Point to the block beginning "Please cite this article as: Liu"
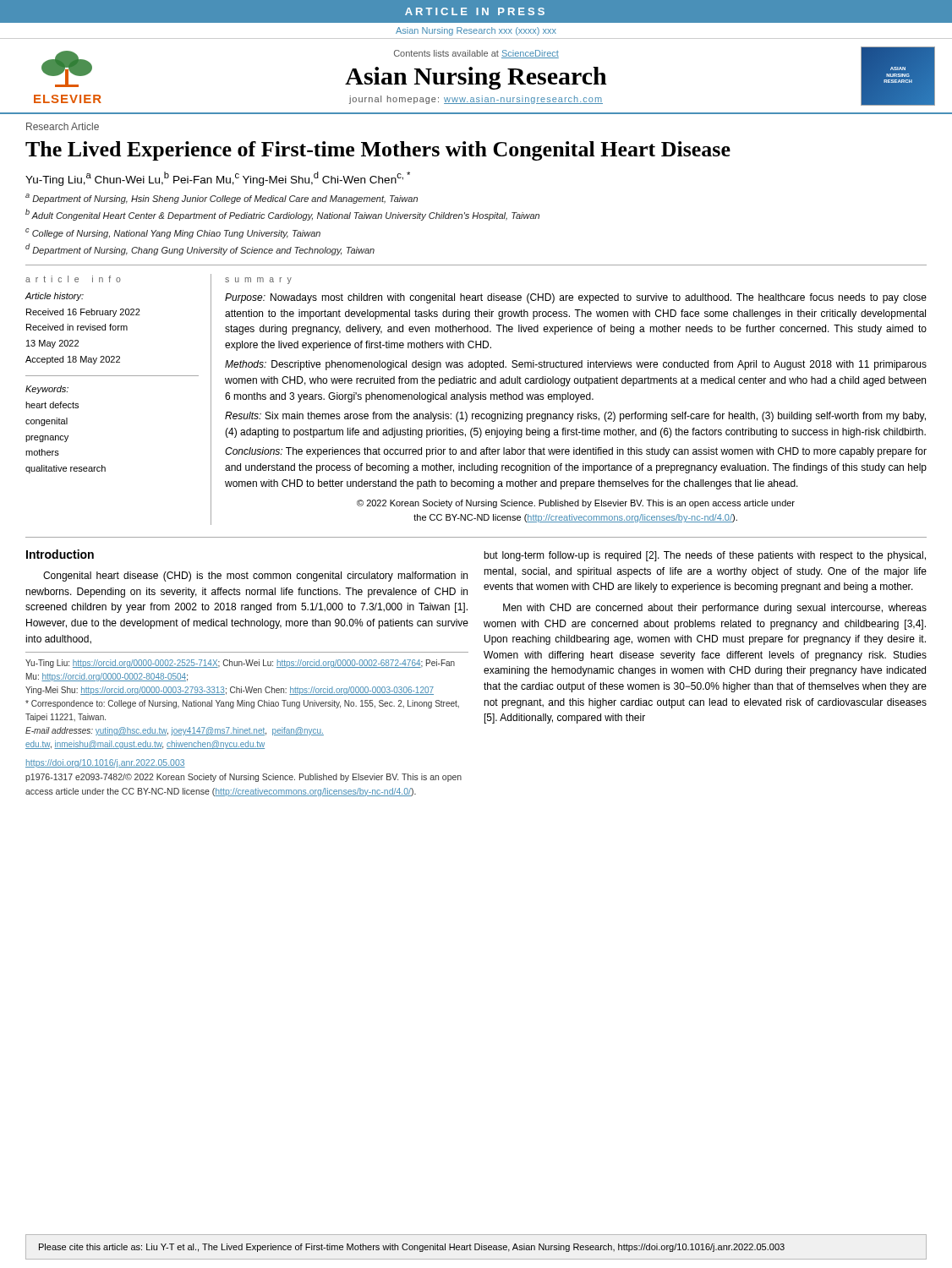The image size is (952, 1268). coord(411,1247)
